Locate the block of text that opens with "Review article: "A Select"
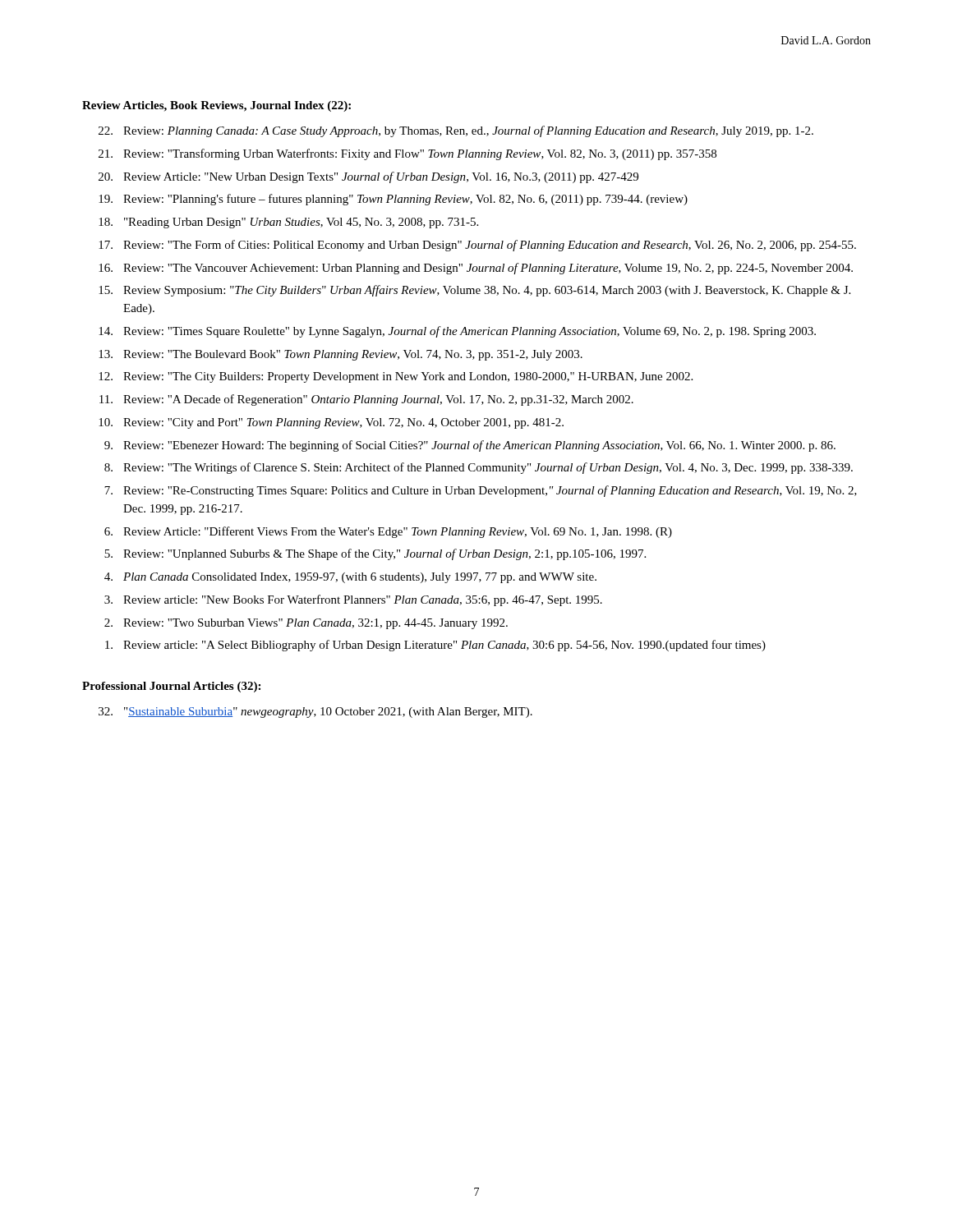Viewport: 953px width, 1232px height. tap(476, 646)
